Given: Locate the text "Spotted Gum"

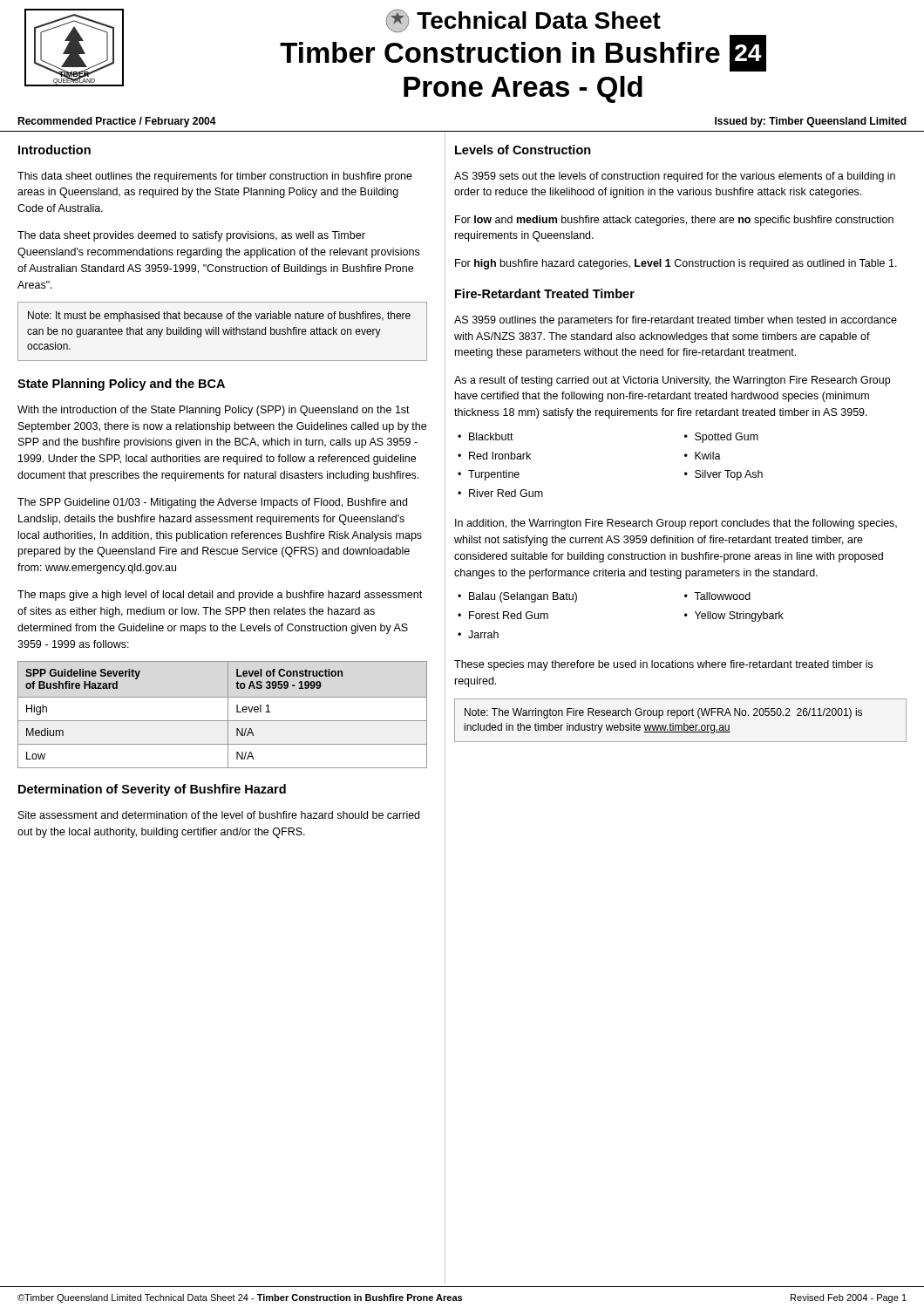Looking at the screenshot, I should (x=721, y=438).
